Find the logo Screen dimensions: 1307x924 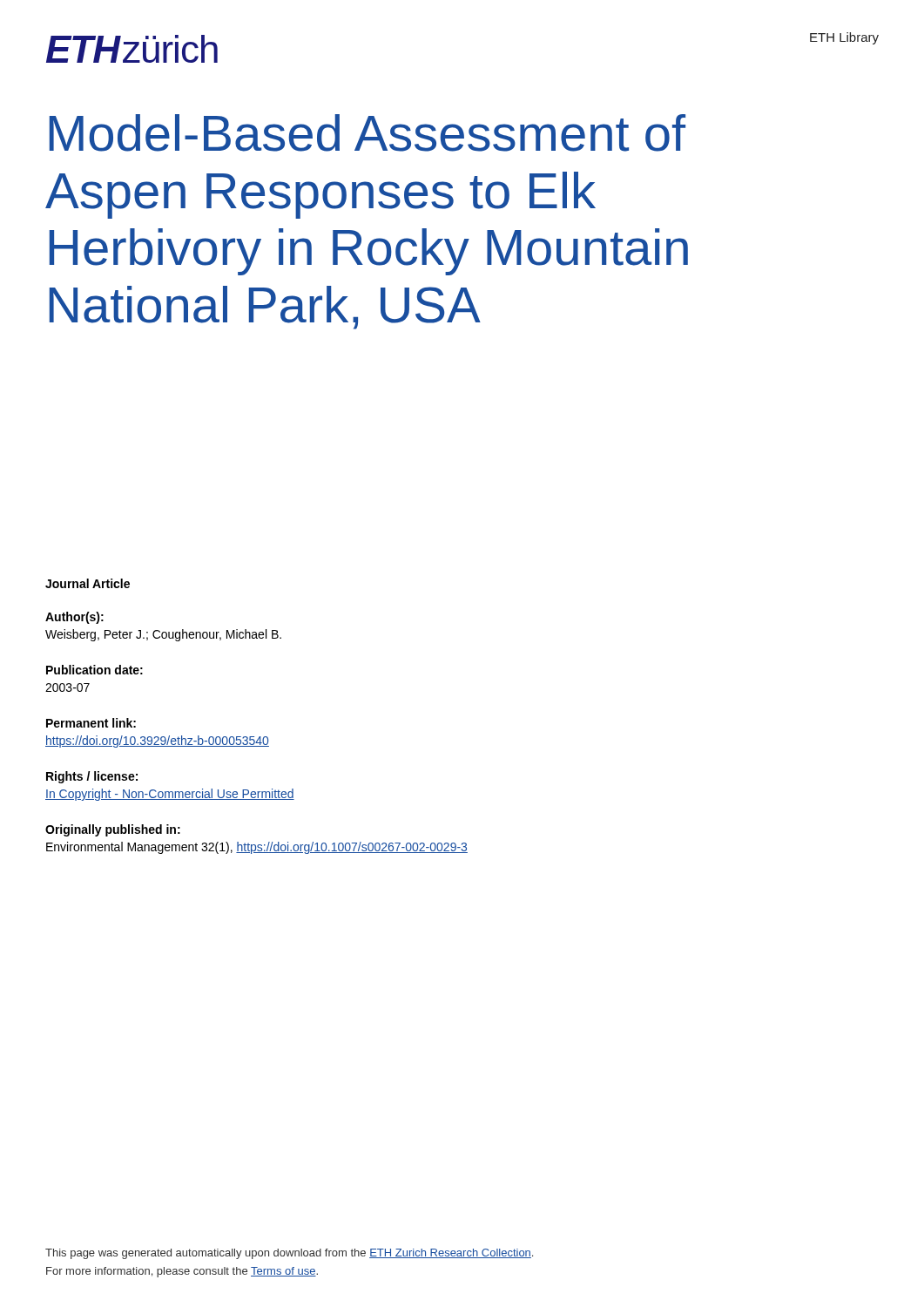tap(137, 47)
